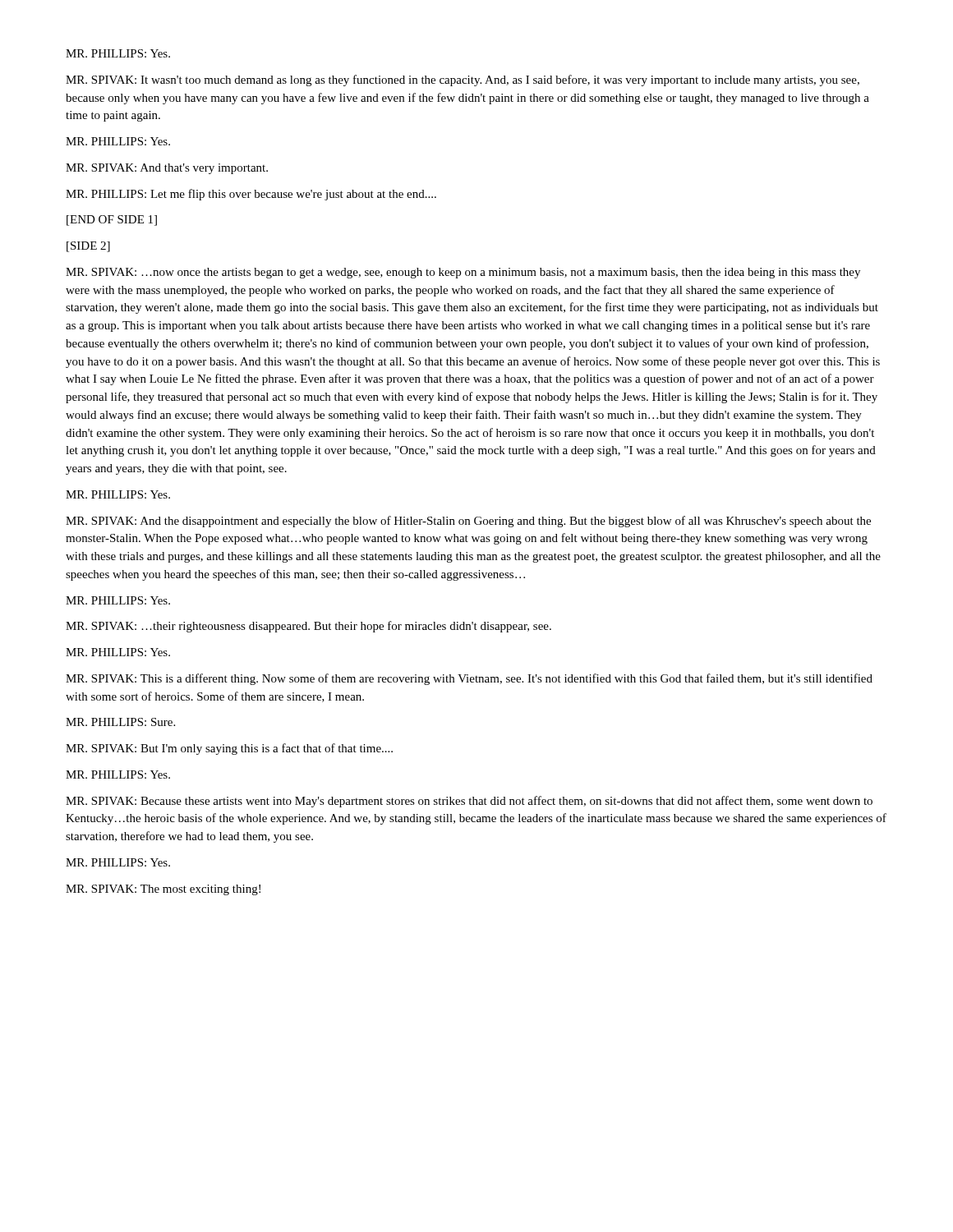The image size is (953, 1232).
Task: Click on the text block that reads "MR. SPIVAK: It wasn't too much"
Action: click(x=467, y=97)
